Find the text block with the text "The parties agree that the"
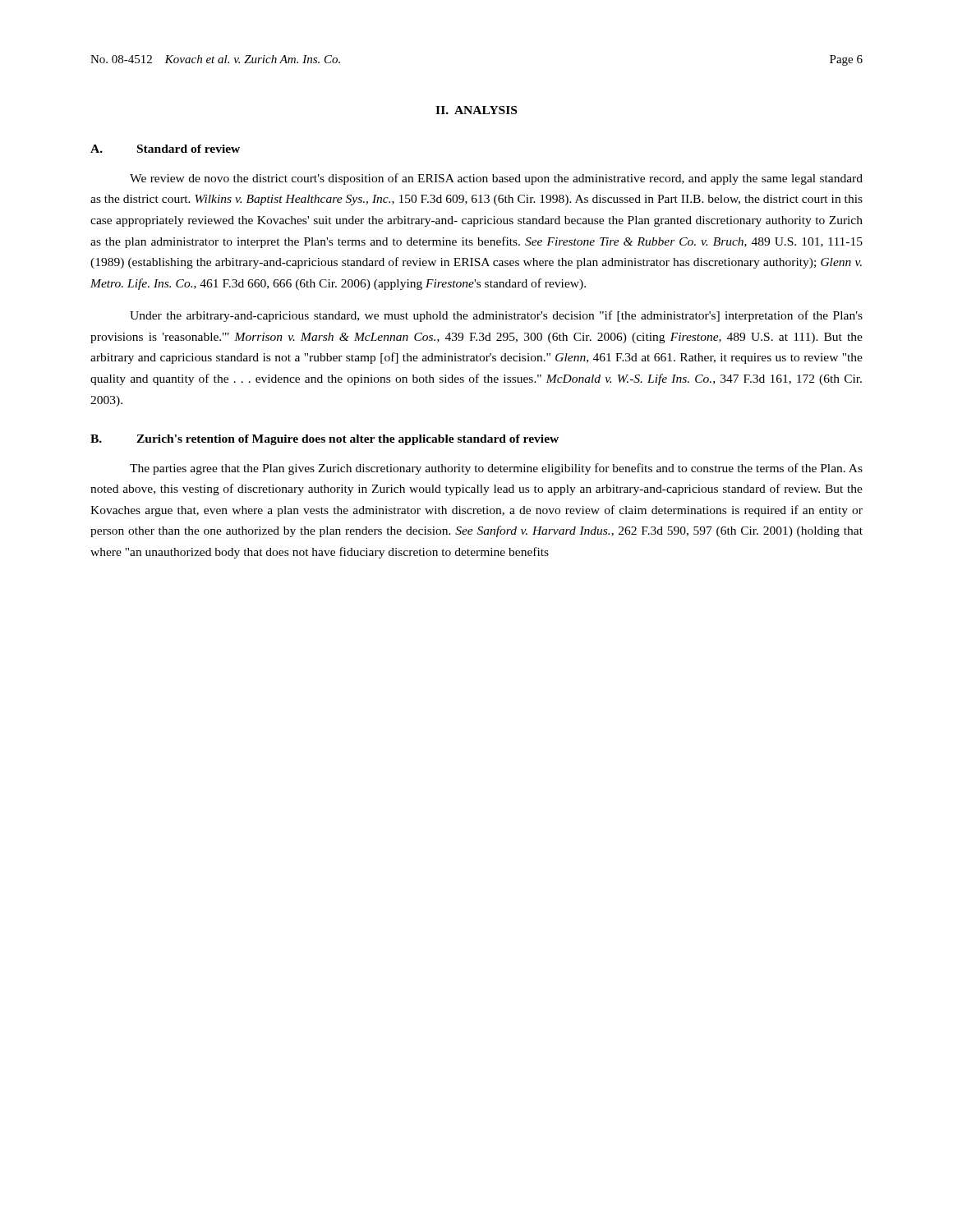The height and width of the screenshot is (1232, 953). click(476, 509)
